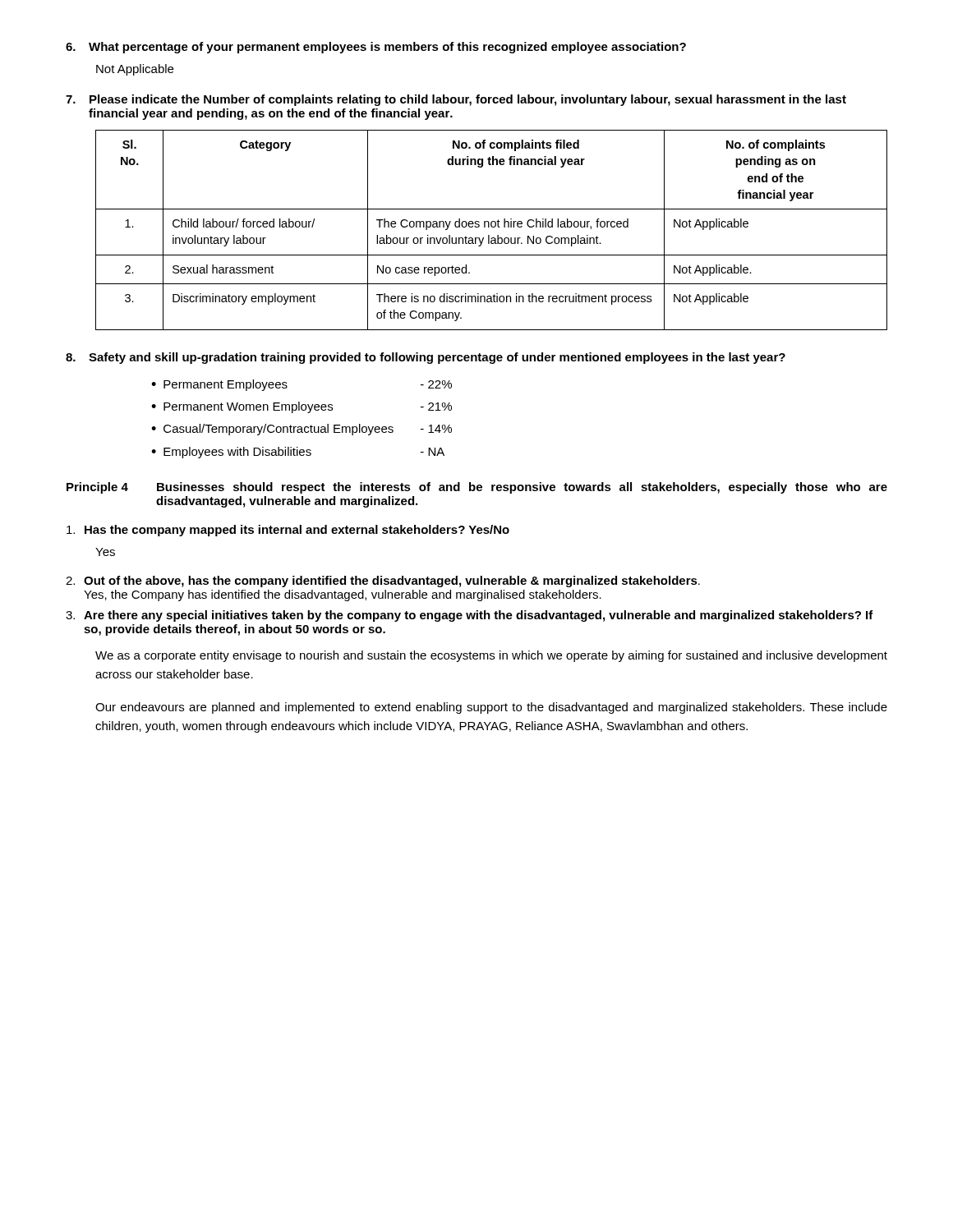Click the passage that begins "6. What percentage"
The width and height of the screenshot is (953, 1232).
(476, 46)
